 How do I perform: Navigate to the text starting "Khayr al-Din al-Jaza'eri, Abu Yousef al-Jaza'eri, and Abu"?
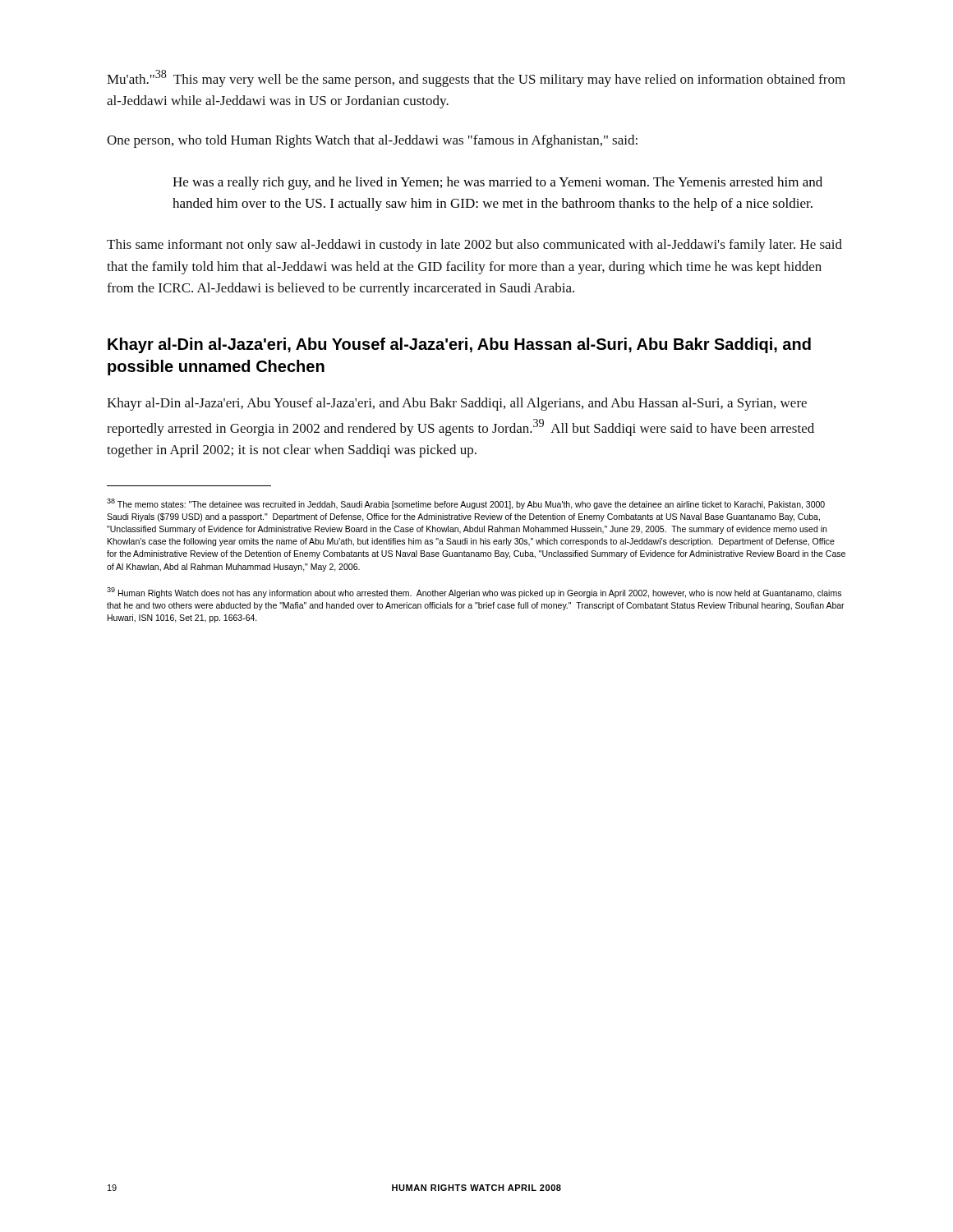(x=461, y=426)
